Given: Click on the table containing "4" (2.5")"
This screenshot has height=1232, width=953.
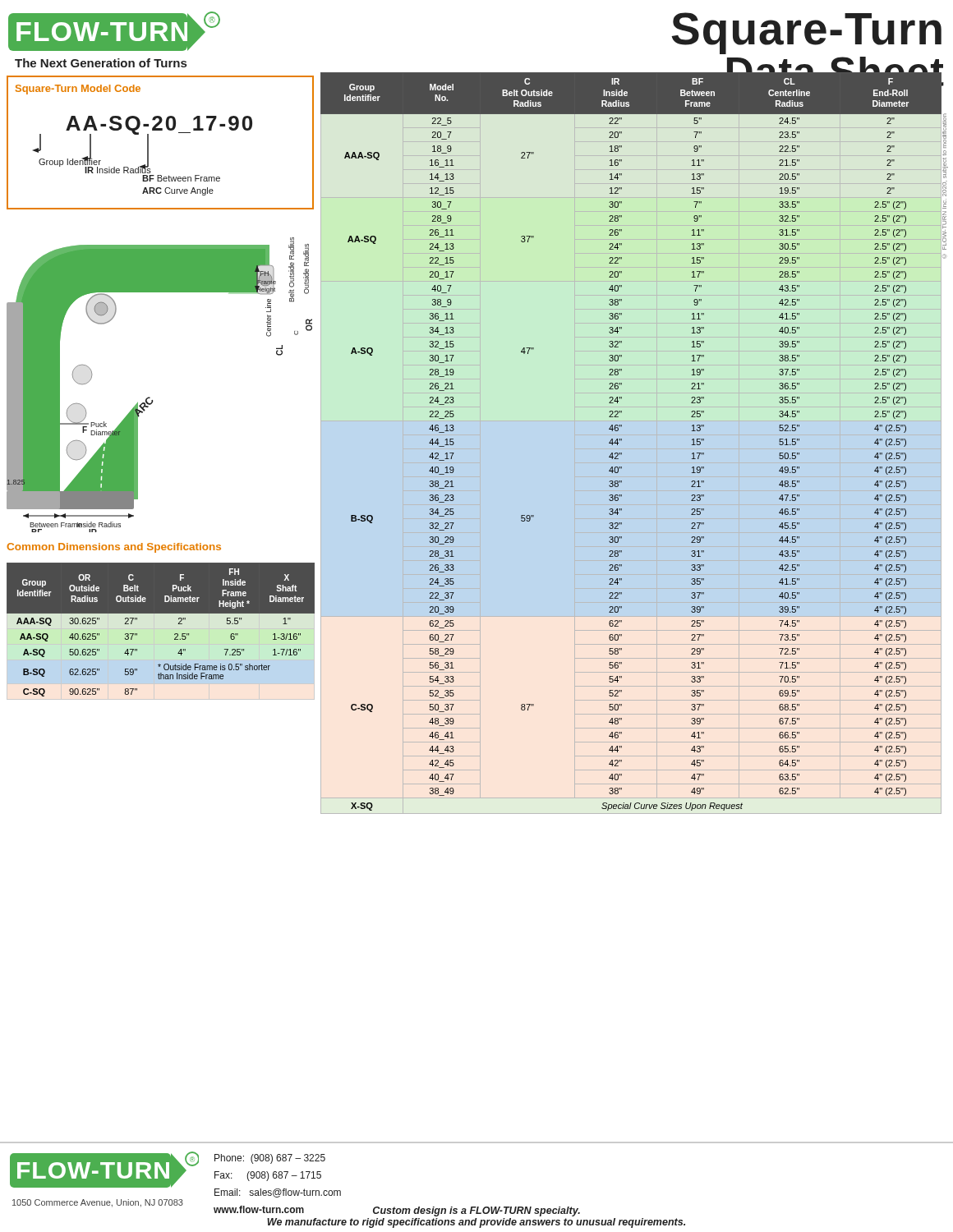Looking at the screenshot, I should click(x=631, y=443).
